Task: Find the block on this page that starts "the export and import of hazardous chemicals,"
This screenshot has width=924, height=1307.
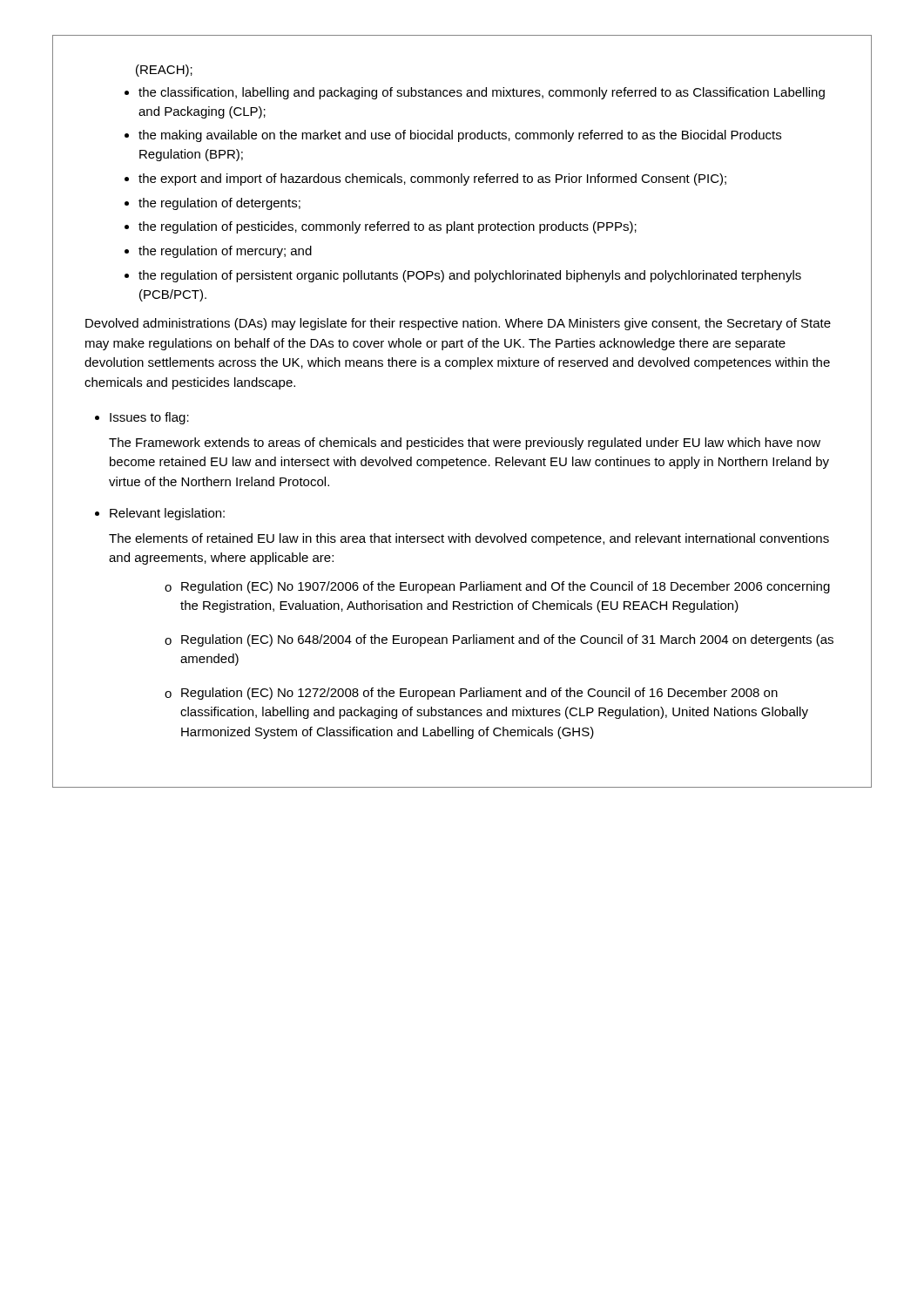Action: coord(433,178)
